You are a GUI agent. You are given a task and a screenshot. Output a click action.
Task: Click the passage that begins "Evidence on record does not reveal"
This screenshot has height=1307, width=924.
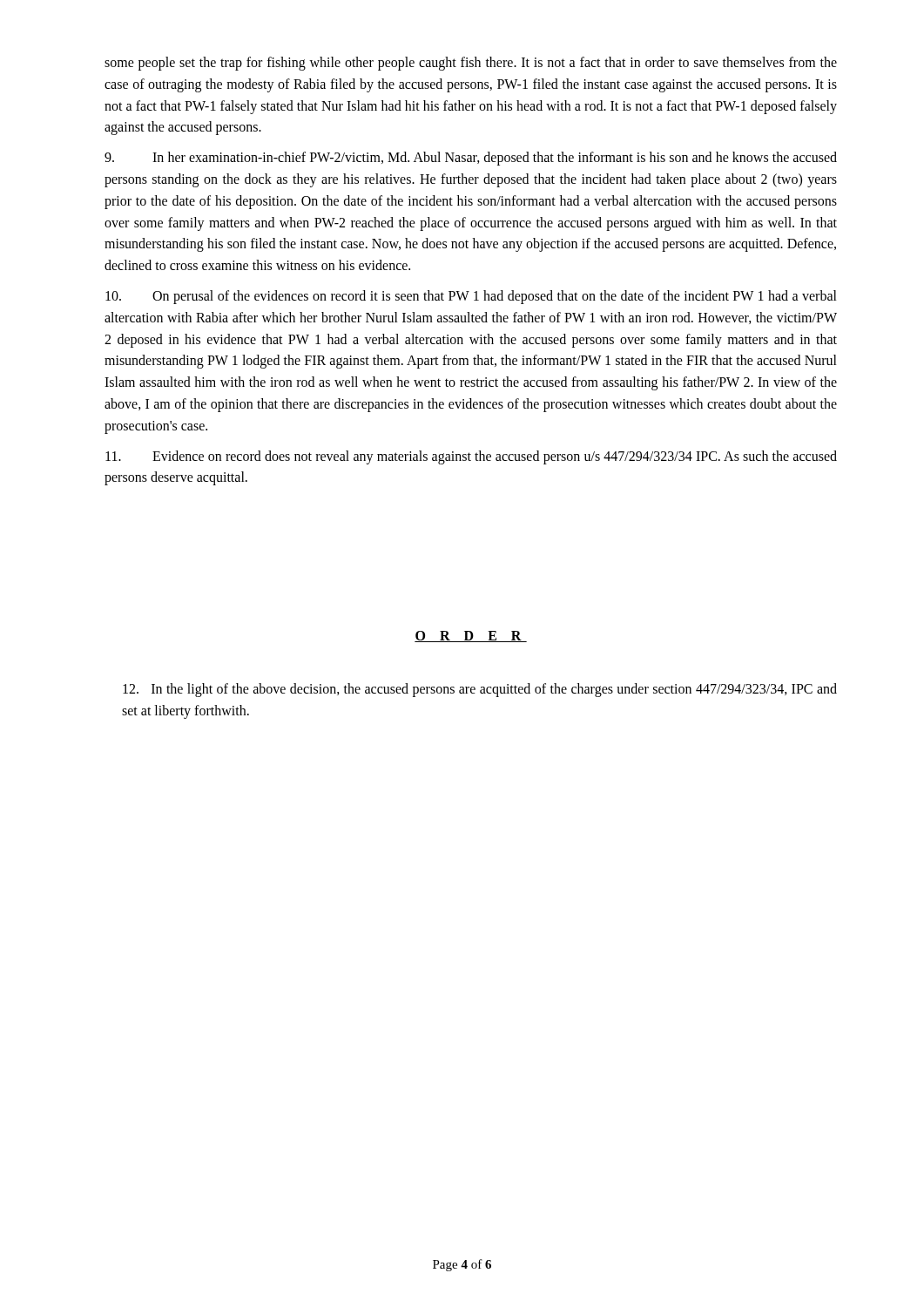pos(471,465)
